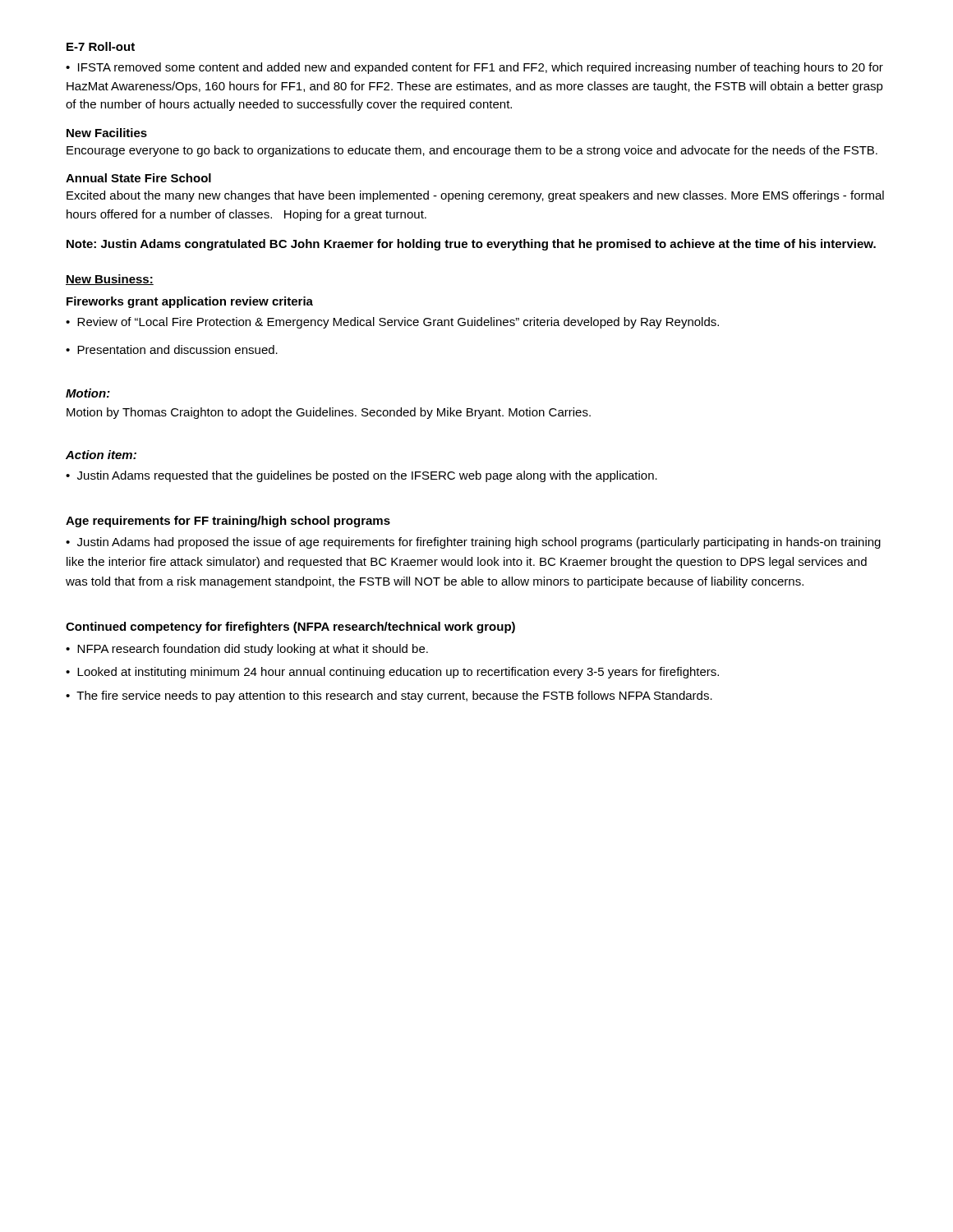953x1232 pixels.
Task: Point to the element starting "Excited about the many new changes that"
Action: pyautogui.click(x=475, y=204)
